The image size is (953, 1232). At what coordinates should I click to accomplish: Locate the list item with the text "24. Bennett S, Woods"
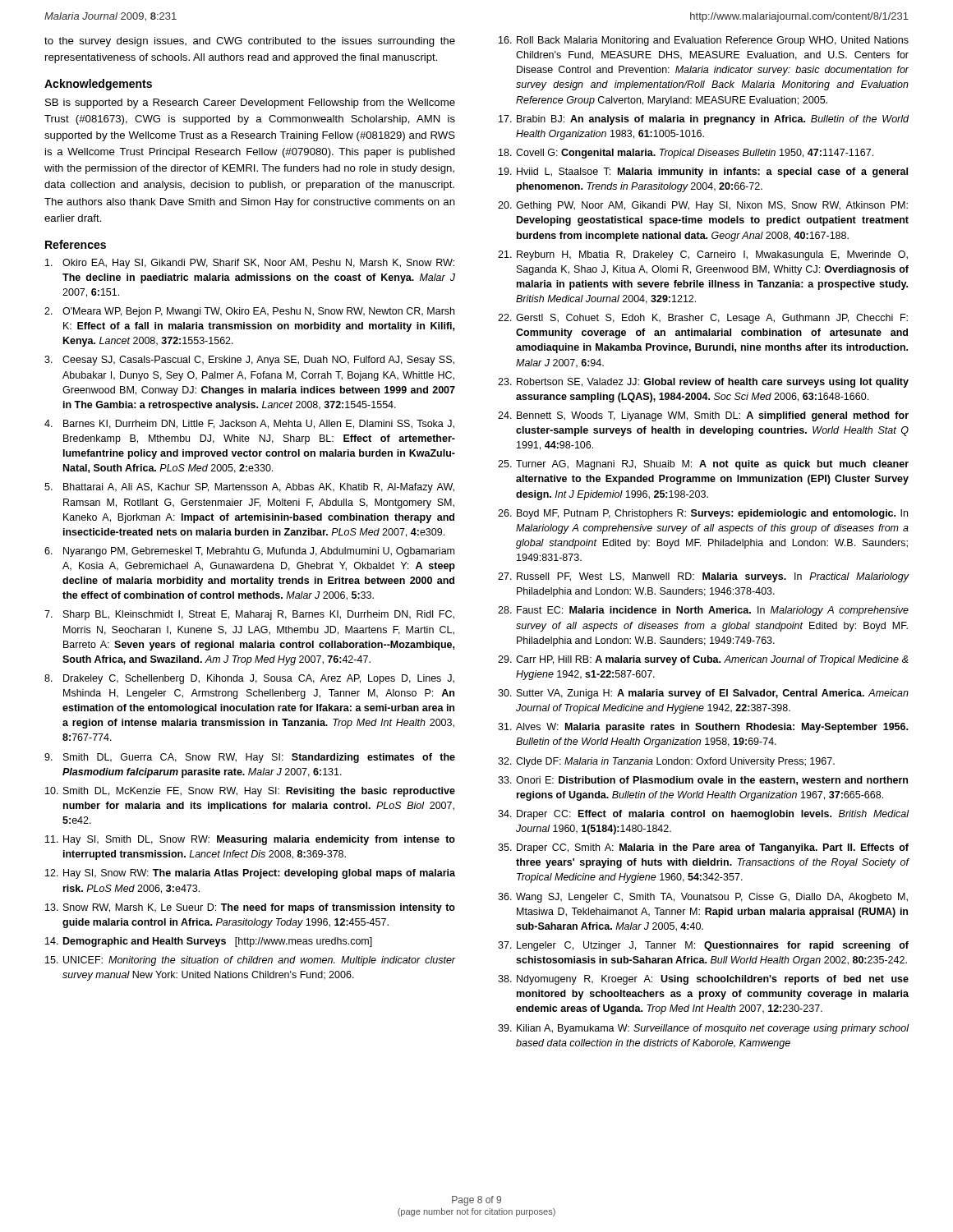click(703, 430)
